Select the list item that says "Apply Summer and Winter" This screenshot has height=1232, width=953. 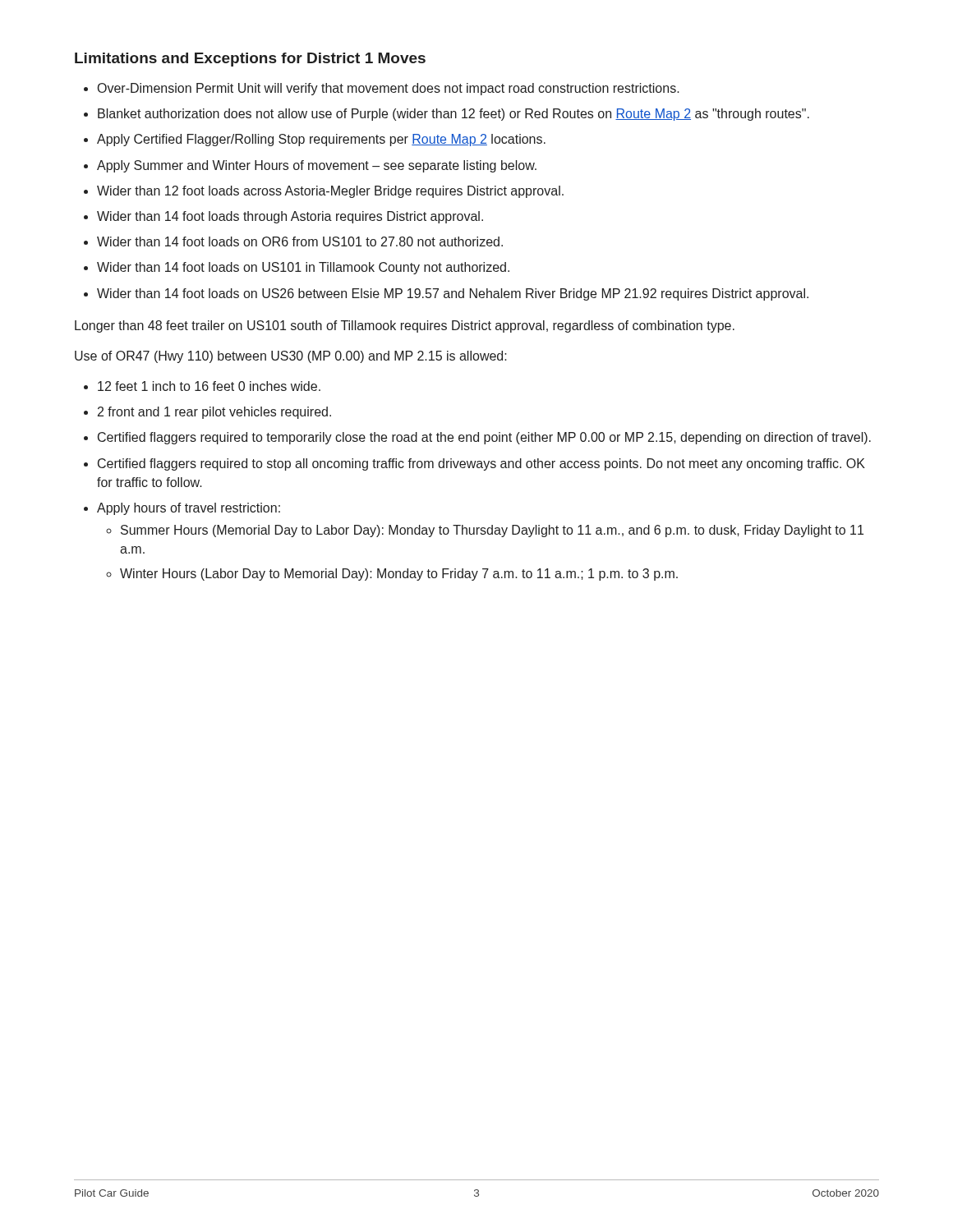coord(317,165)
